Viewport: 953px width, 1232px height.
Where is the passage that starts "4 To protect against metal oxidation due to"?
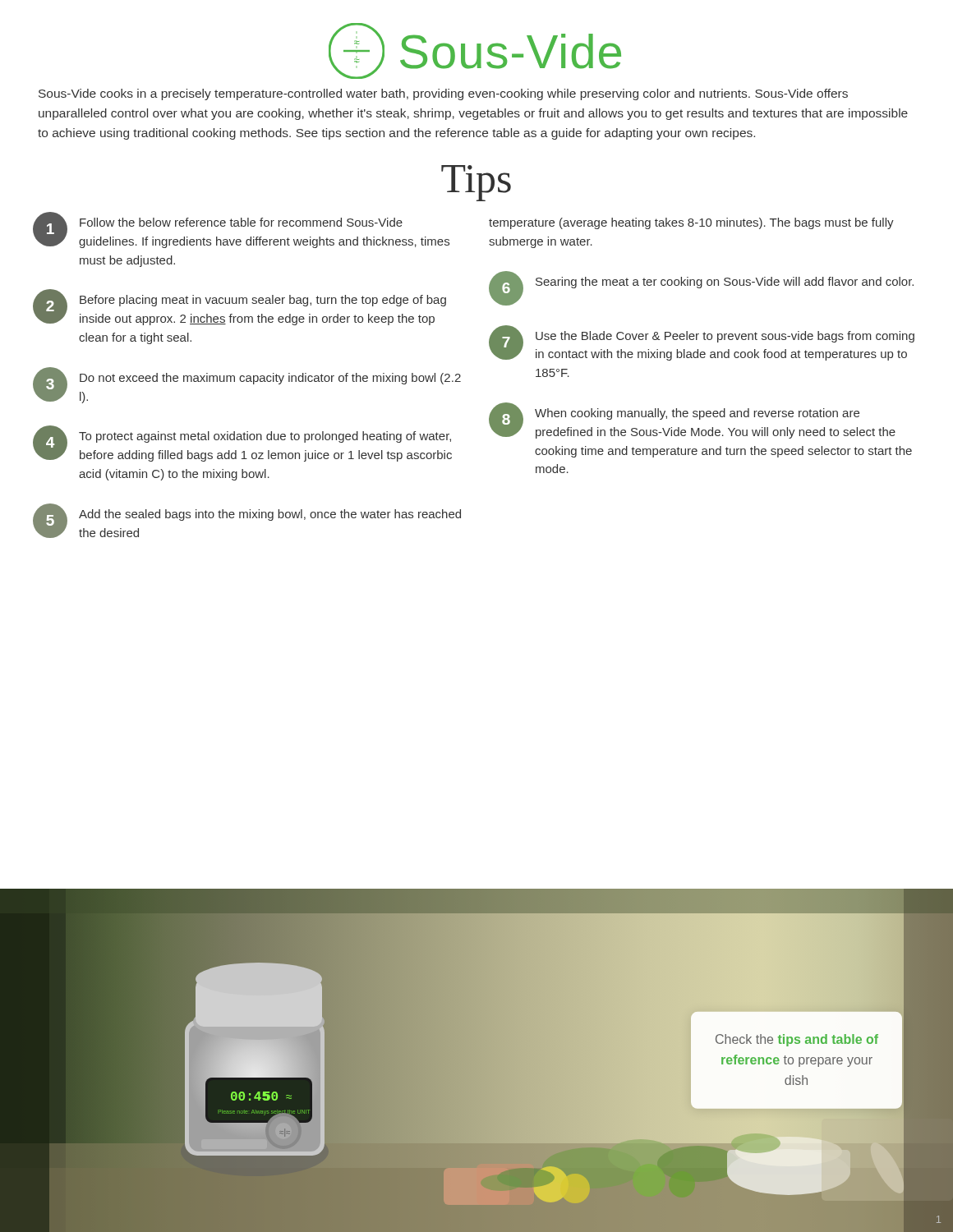(x=249, y=454)
